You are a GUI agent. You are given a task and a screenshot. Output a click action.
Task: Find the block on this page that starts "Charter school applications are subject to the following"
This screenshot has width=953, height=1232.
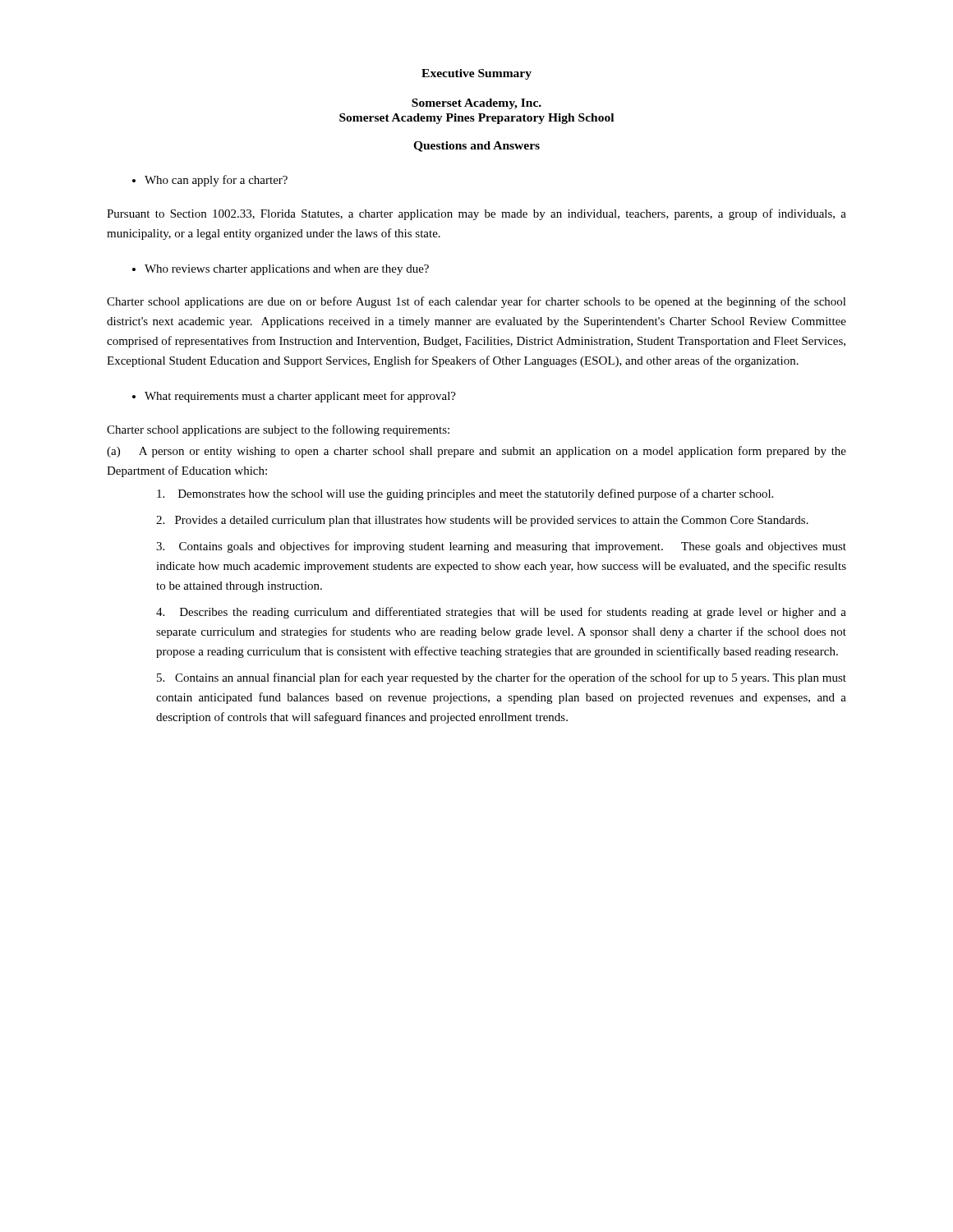279,429
